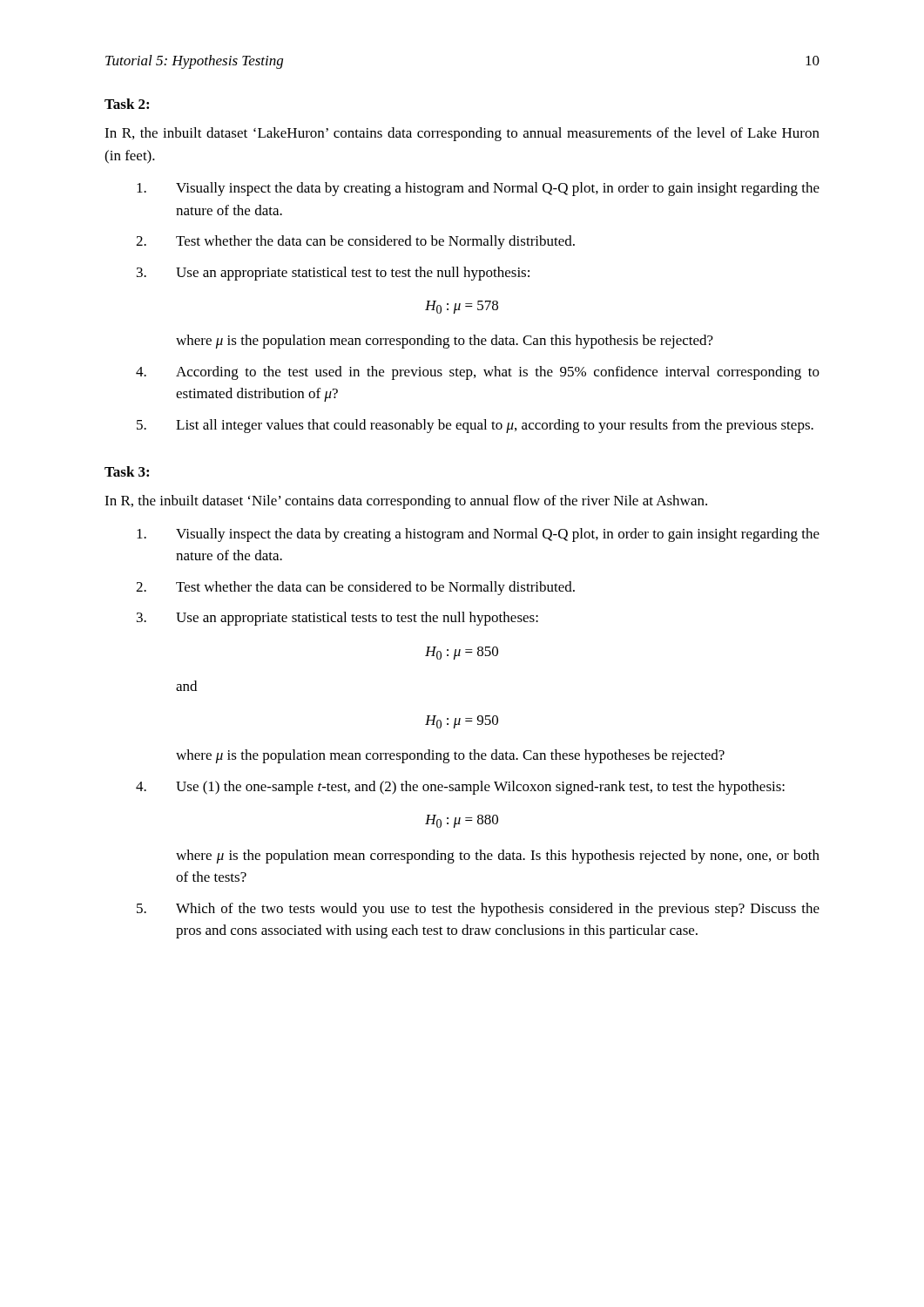924x1307 pixels.
Task: Click on the section header containing "Task 3:"
Action: pos(127,472)
